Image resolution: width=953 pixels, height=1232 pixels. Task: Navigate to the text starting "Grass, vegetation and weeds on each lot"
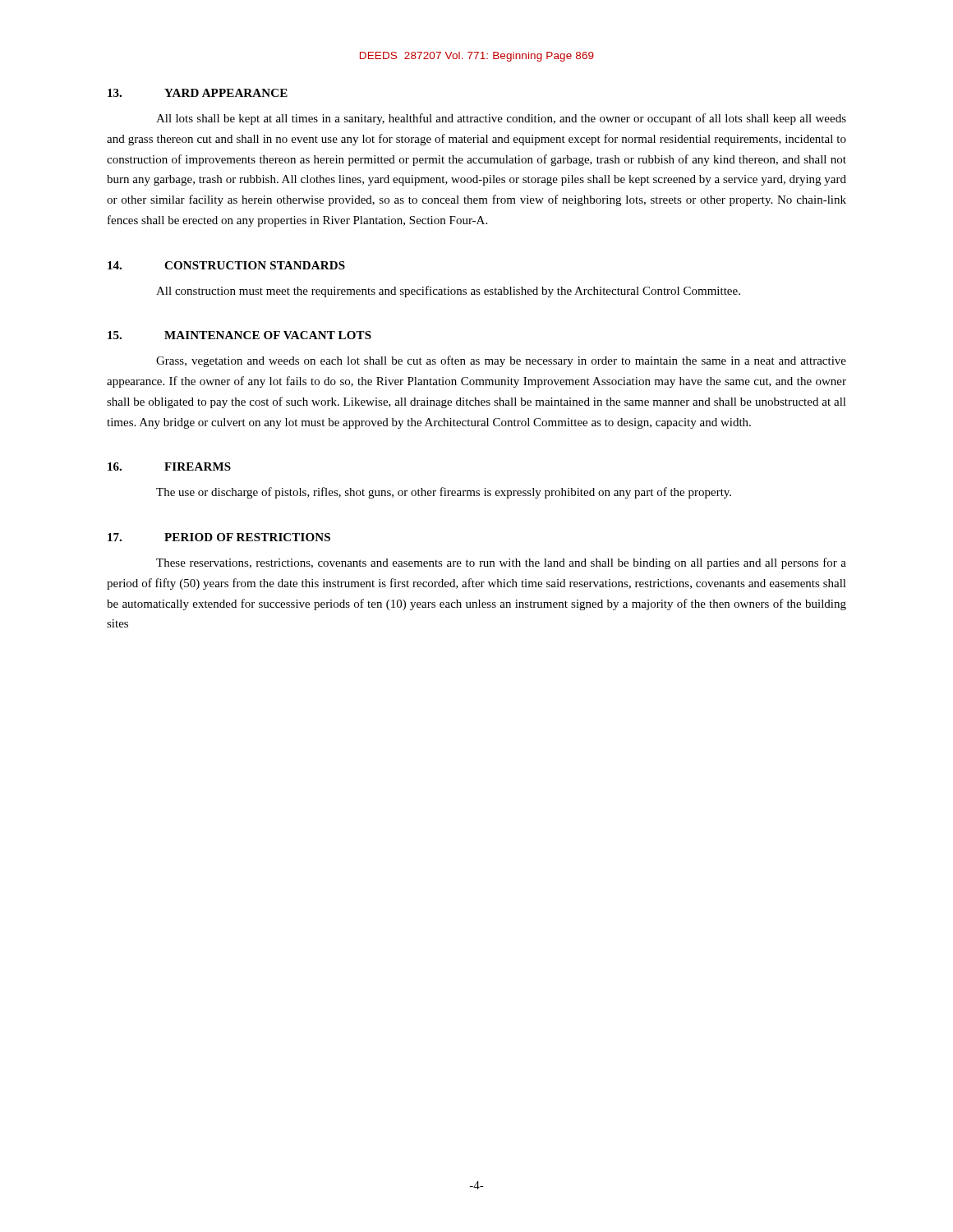coord(476,391)
